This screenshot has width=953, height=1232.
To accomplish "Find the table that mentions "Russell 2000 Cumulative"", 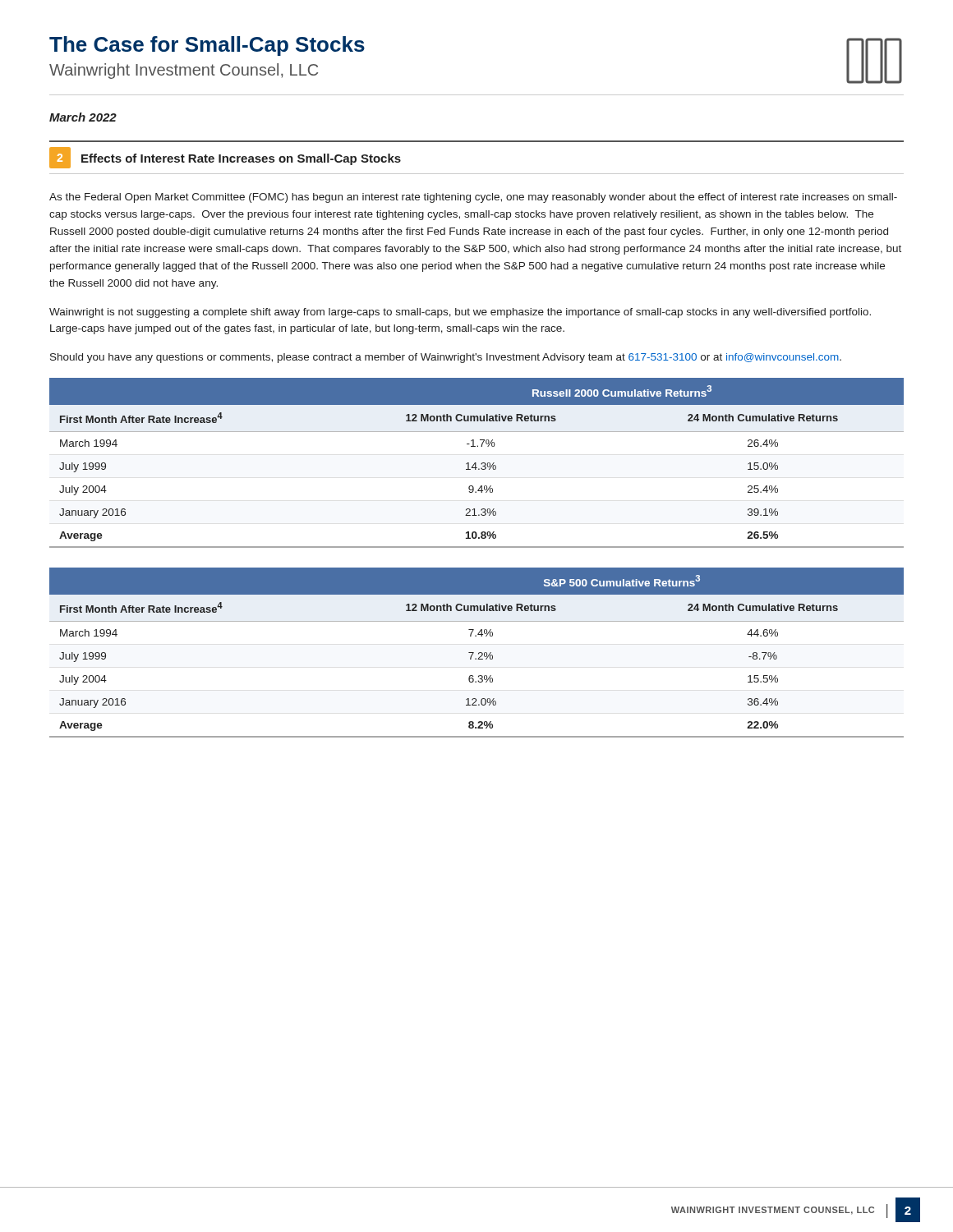I will [476, 463].
